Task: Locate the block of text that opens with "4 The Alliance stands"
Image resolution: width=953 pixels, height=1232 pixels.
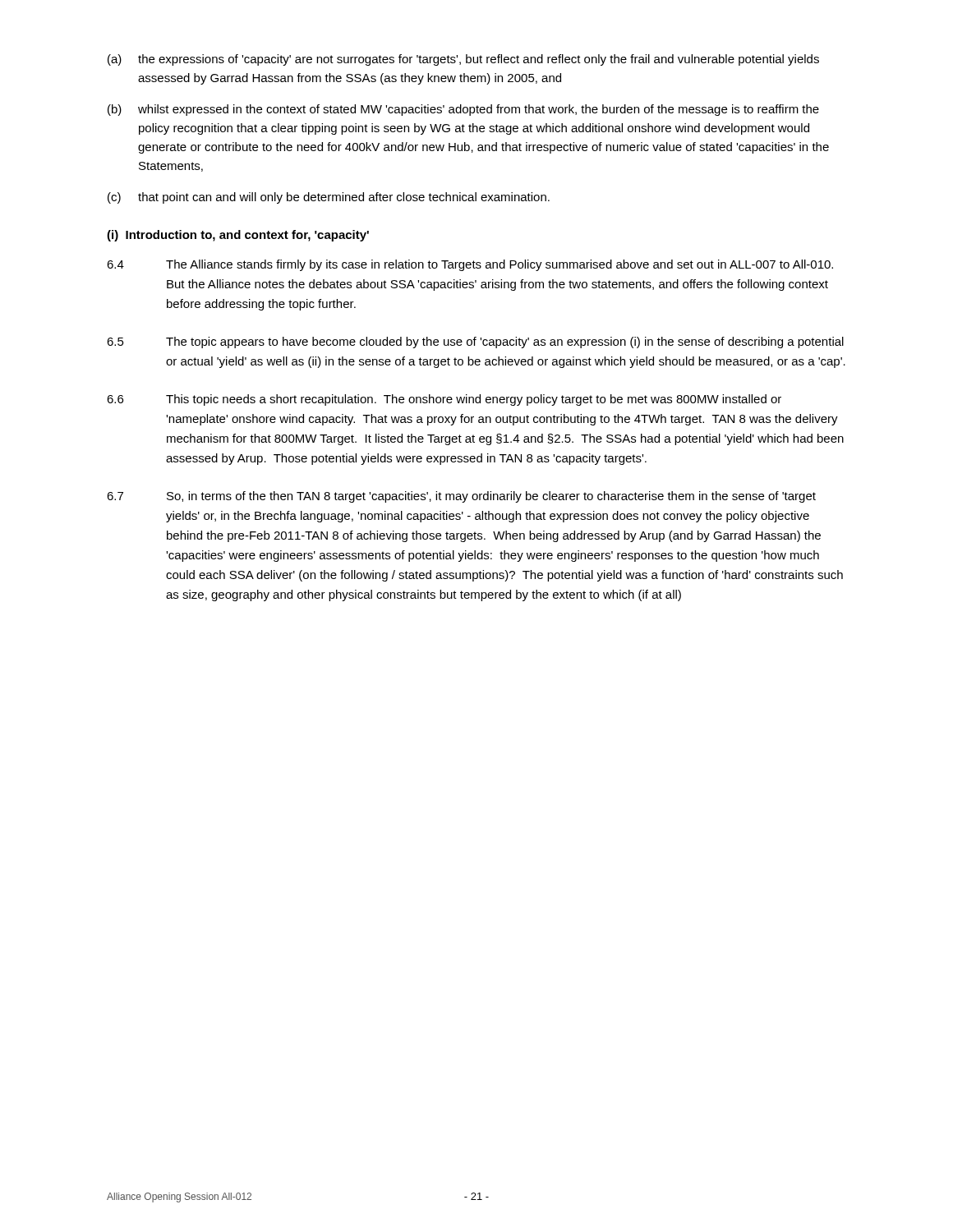Action: click(476, 284)
